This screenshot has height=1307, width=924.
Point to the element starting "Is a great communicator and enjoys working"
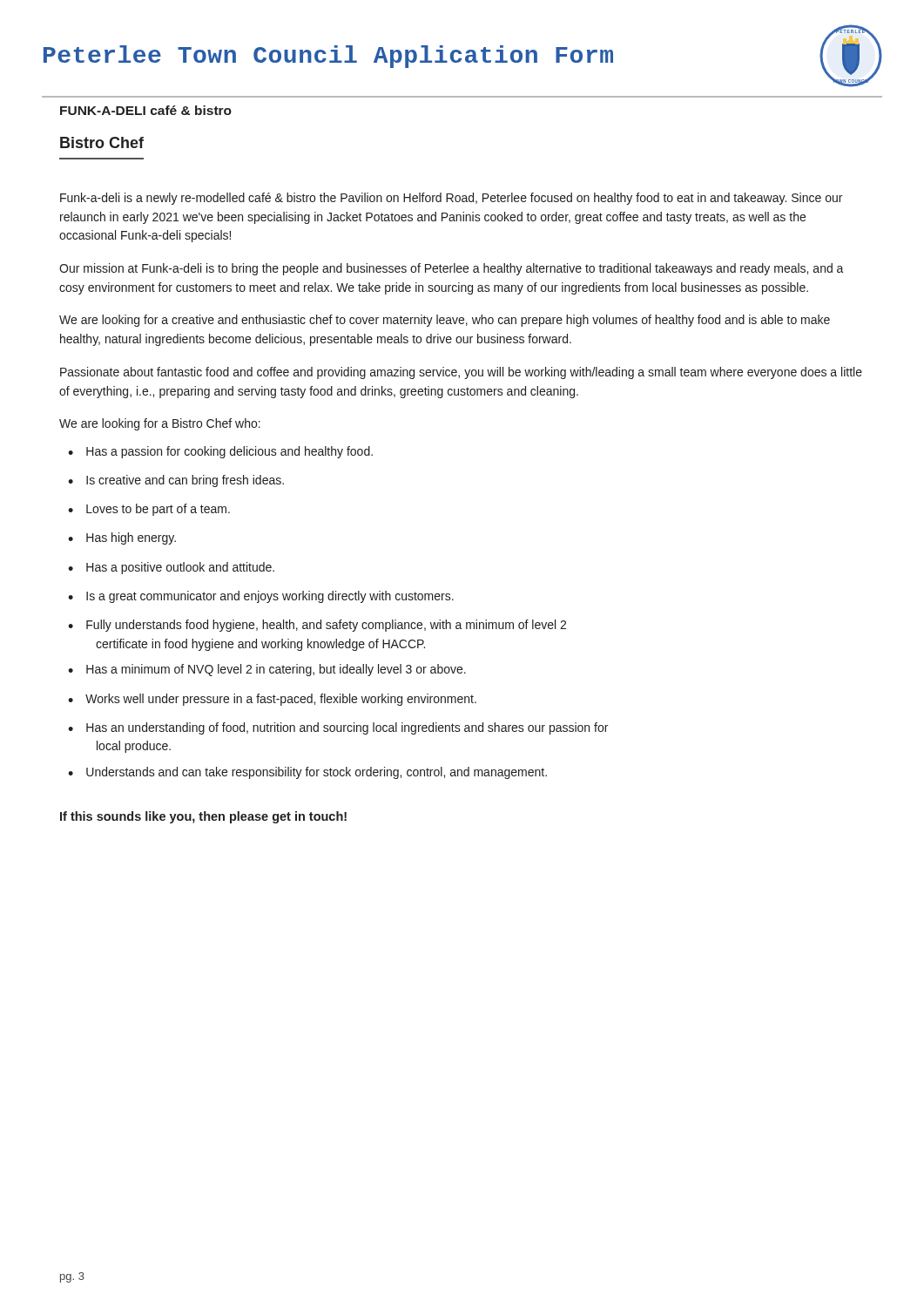462,598
